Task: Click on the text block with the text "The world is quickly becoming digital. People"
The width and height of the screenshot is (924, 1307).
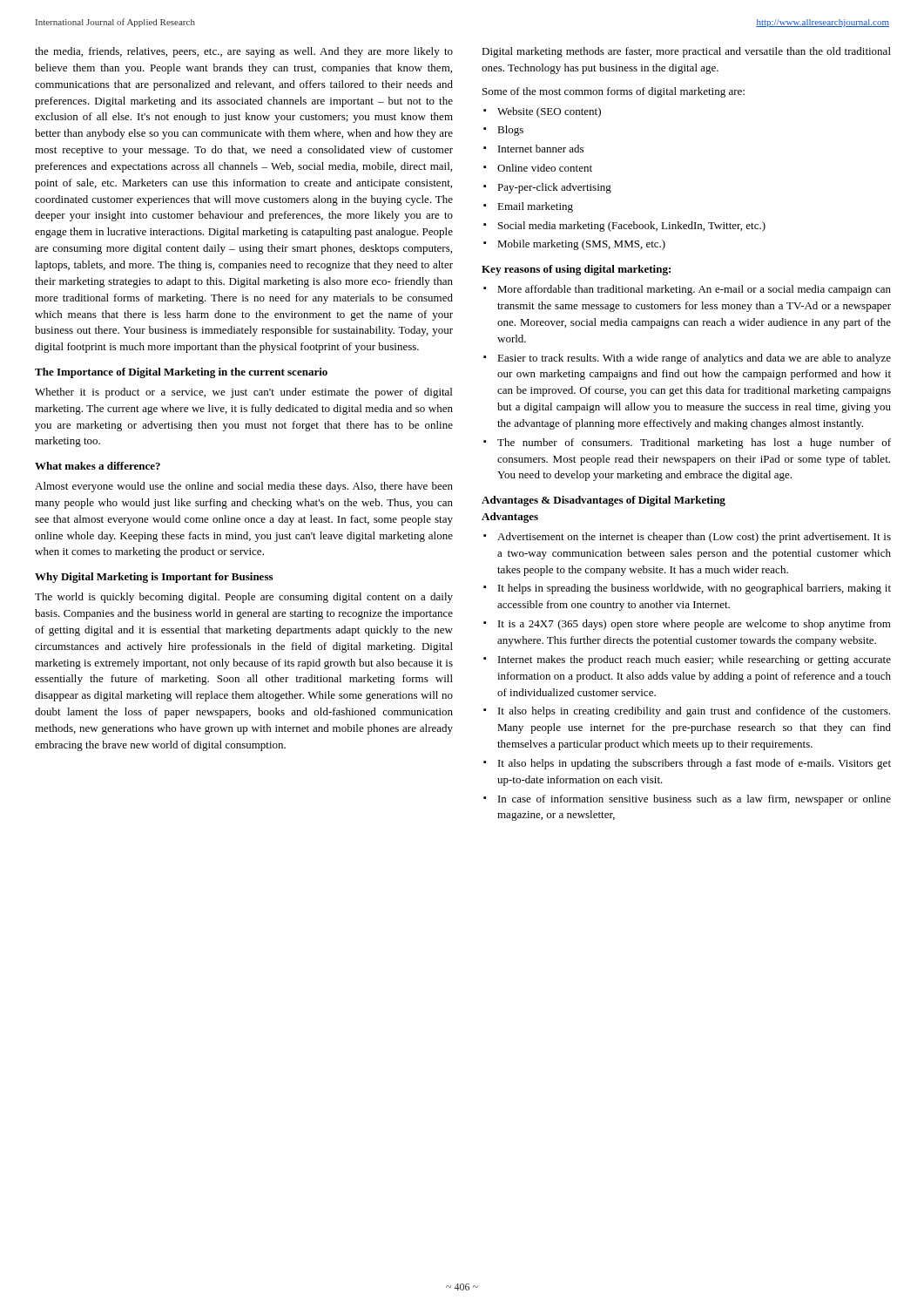Action: (x=244, y=670)
